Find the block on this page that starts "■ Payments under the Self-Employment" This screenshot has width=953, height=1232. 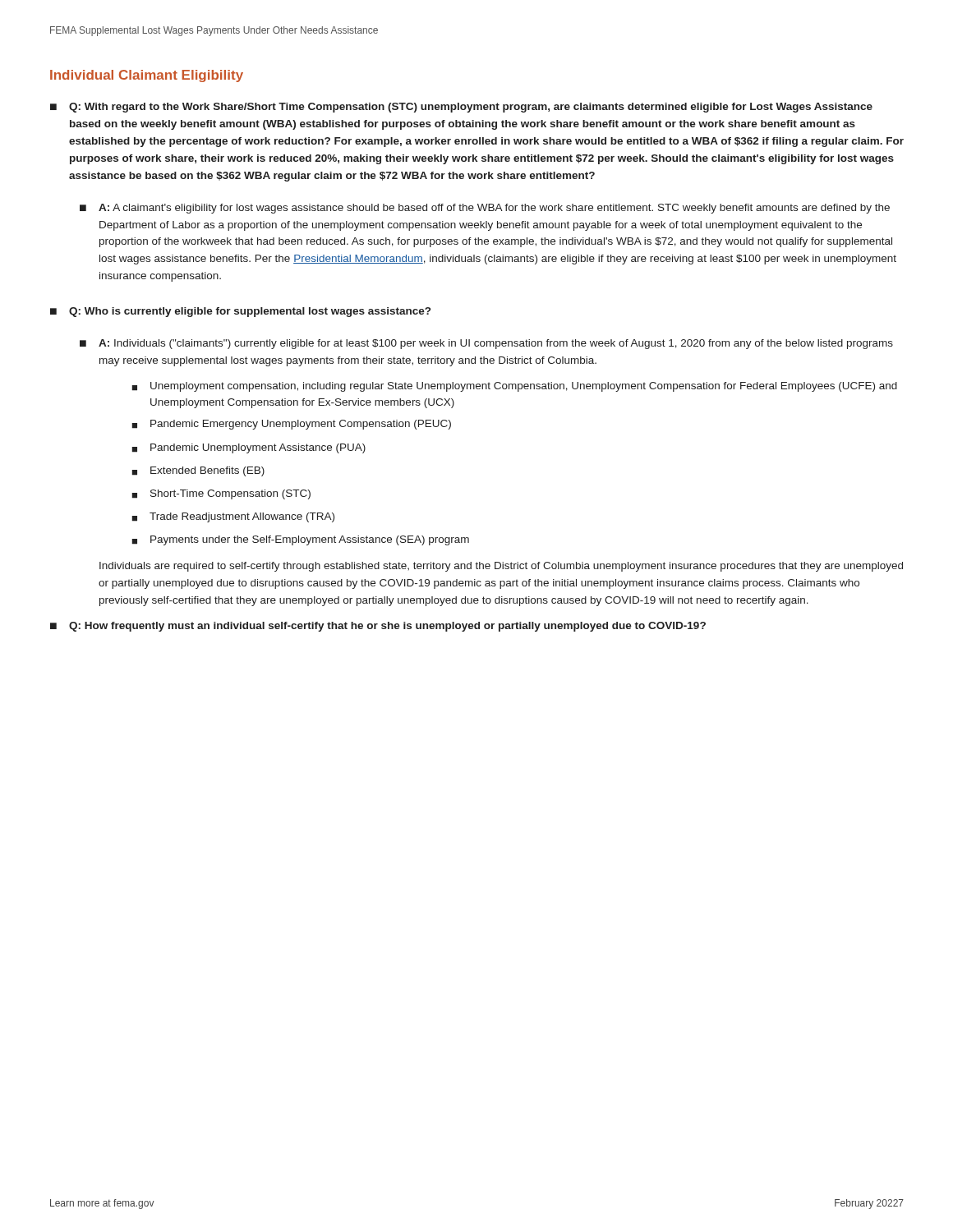click(300, 540)
